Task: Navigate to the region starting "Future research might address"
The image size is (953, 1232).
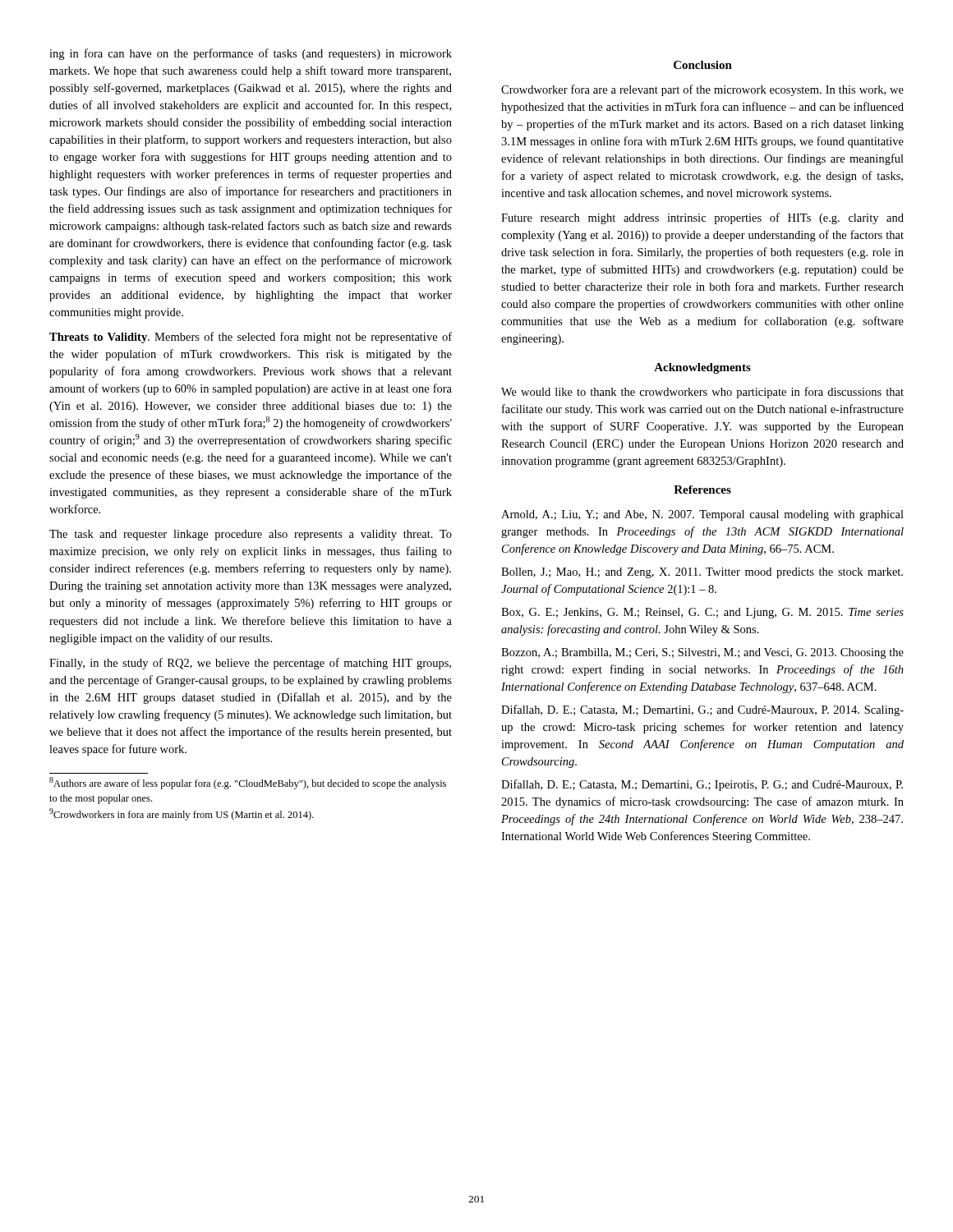Action: click(702, 278)
